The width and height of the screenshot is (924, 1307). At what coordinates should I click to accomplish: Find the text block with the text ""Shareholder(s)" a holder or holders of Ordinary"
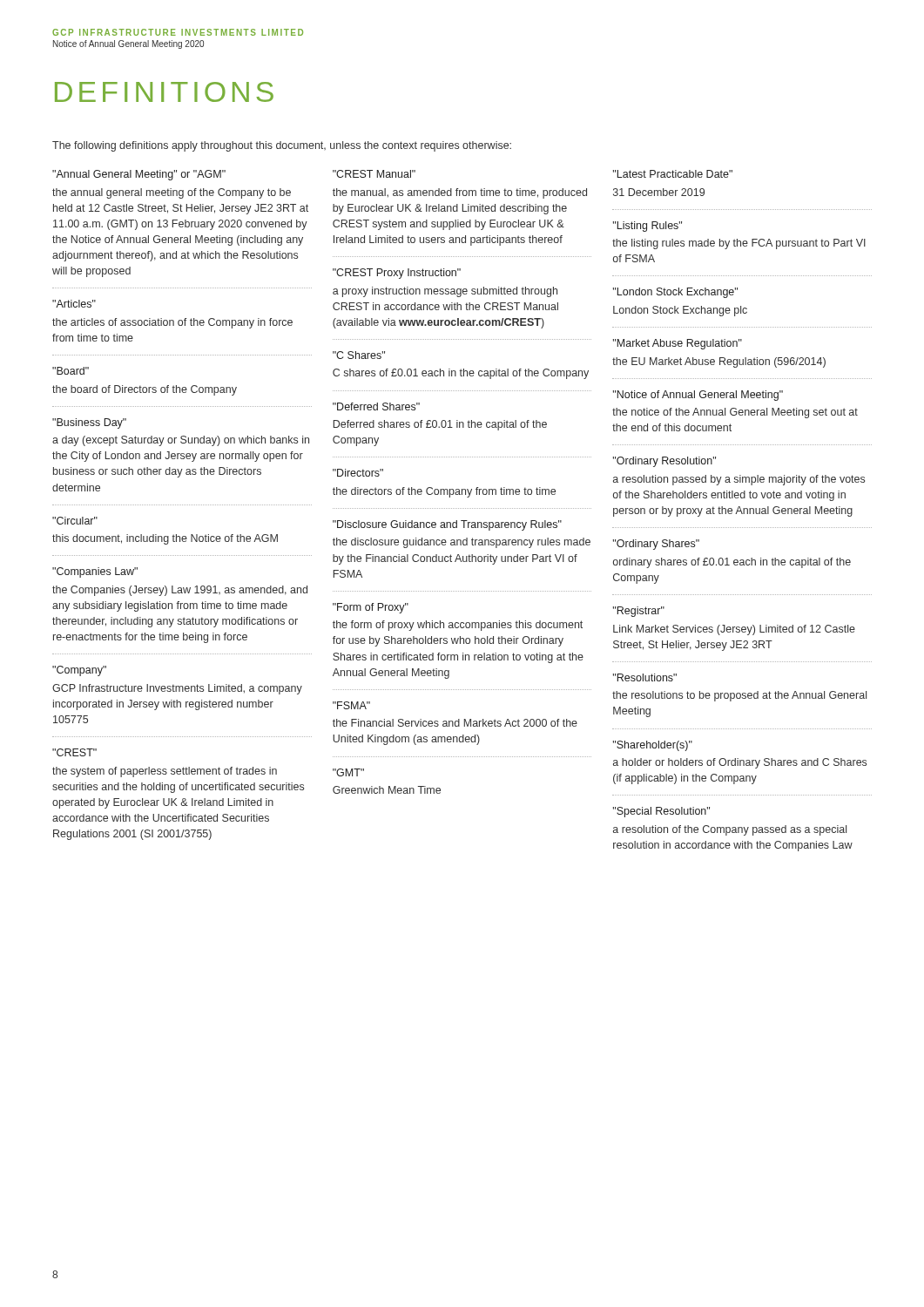coord(742,762)
